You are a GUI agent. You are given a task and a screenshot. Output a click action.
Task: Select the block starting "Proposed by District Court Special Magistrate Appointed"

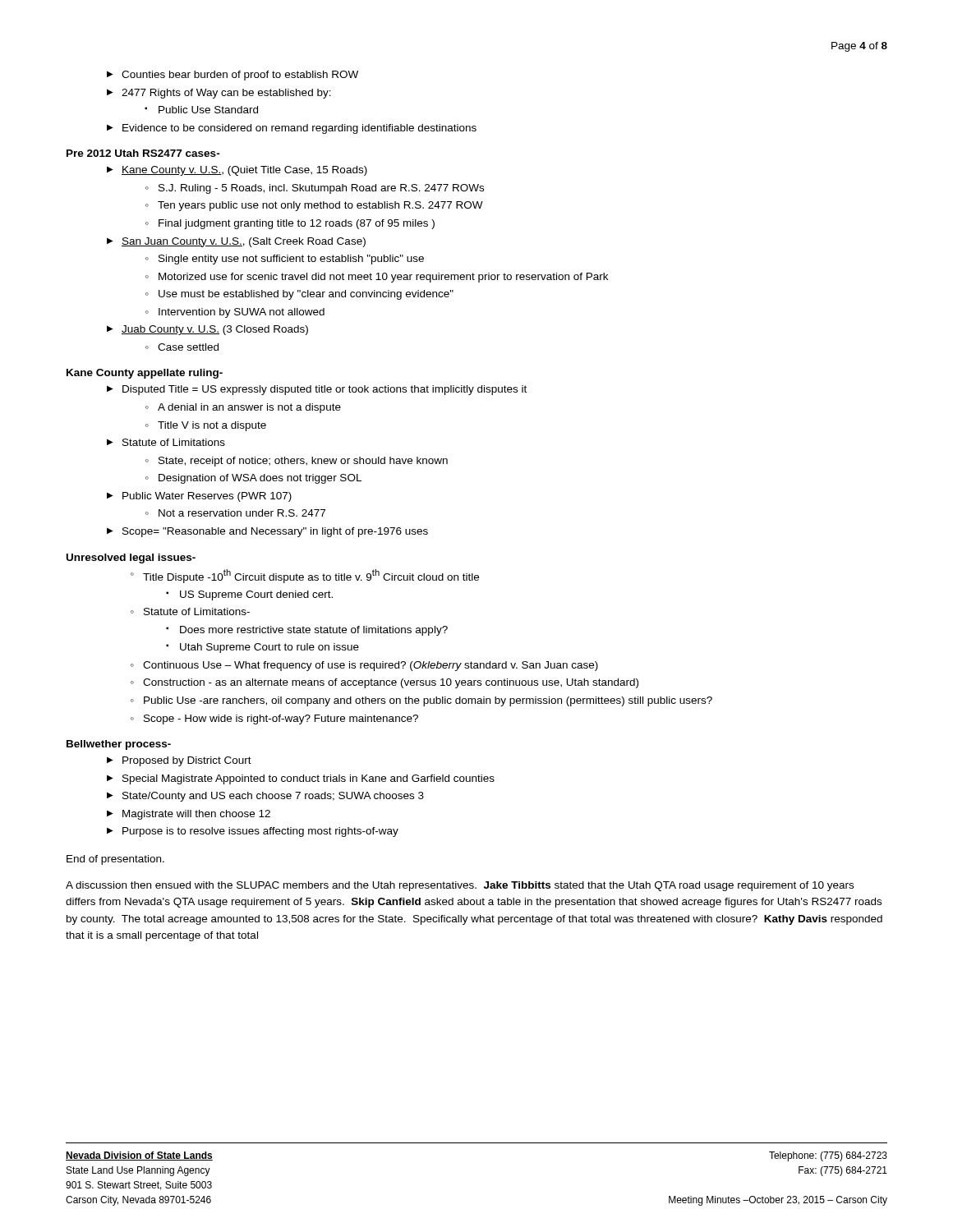click(x=179, y=761)
